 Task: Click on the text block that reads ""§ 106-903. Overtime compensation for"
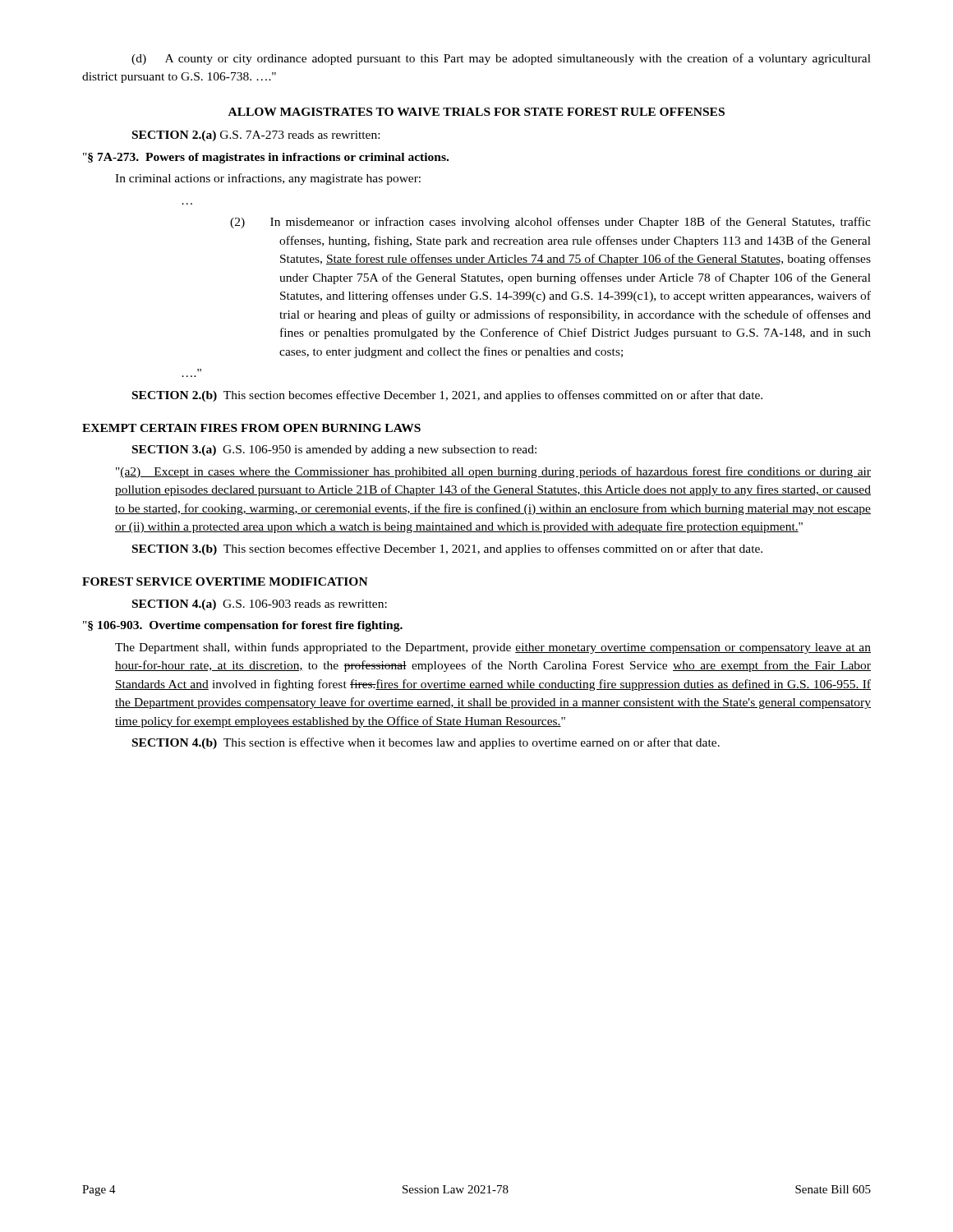[x=243, y=626]
